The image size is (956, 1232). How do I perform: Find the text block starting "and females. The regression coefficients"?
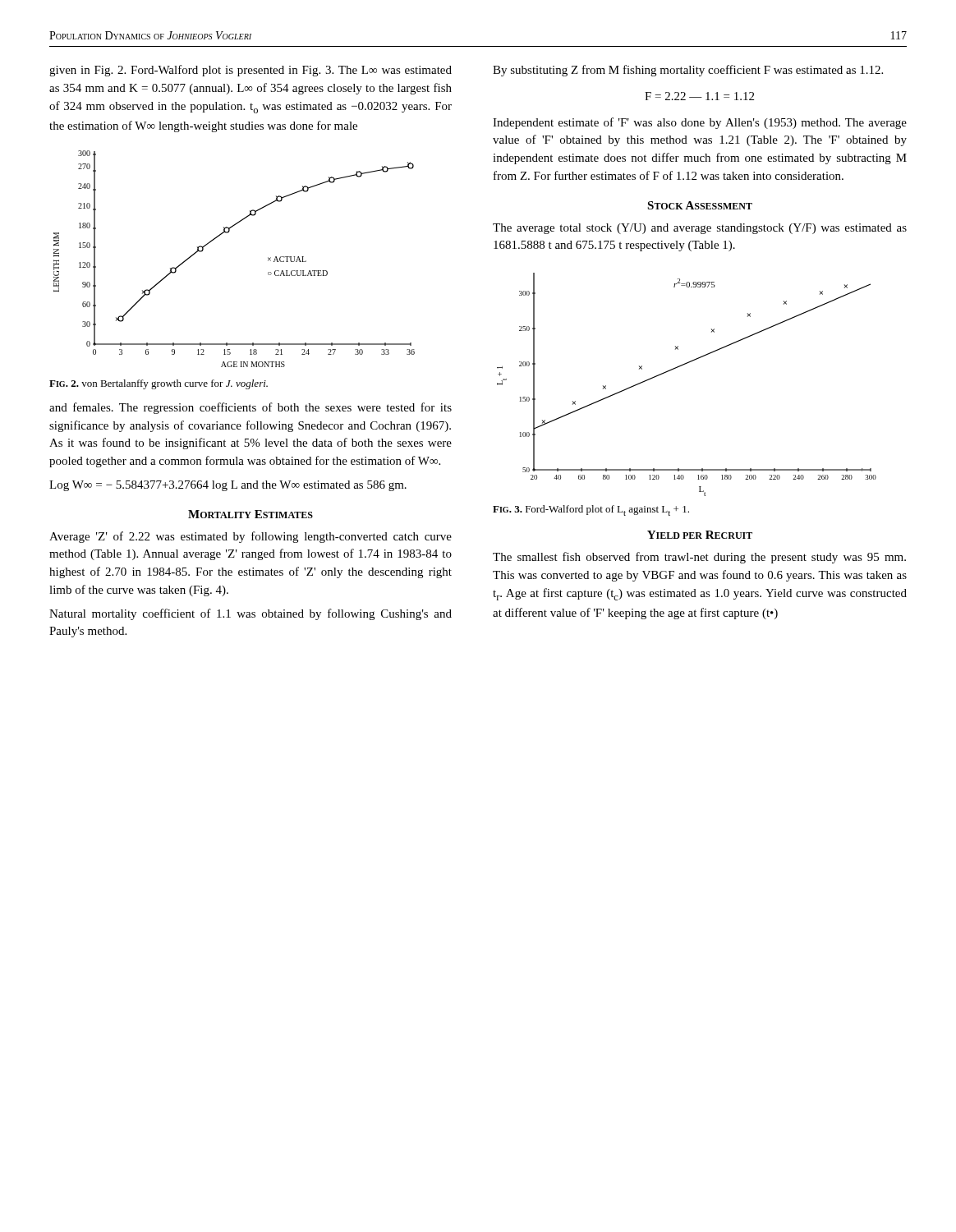pos(250,435)
